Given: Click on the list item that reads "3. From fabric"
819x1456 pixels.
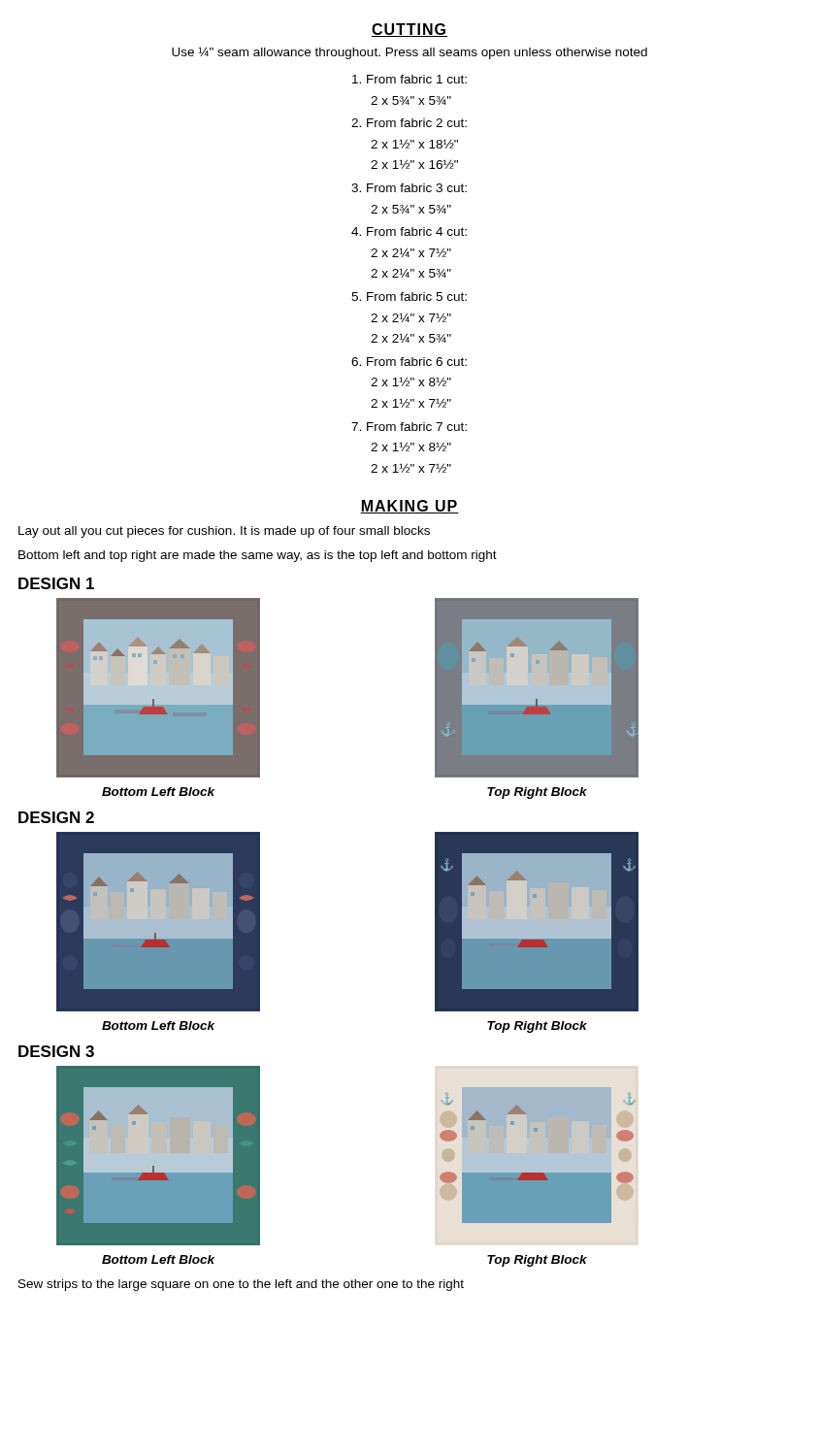Looking at the screenshot, I should 410,198.
